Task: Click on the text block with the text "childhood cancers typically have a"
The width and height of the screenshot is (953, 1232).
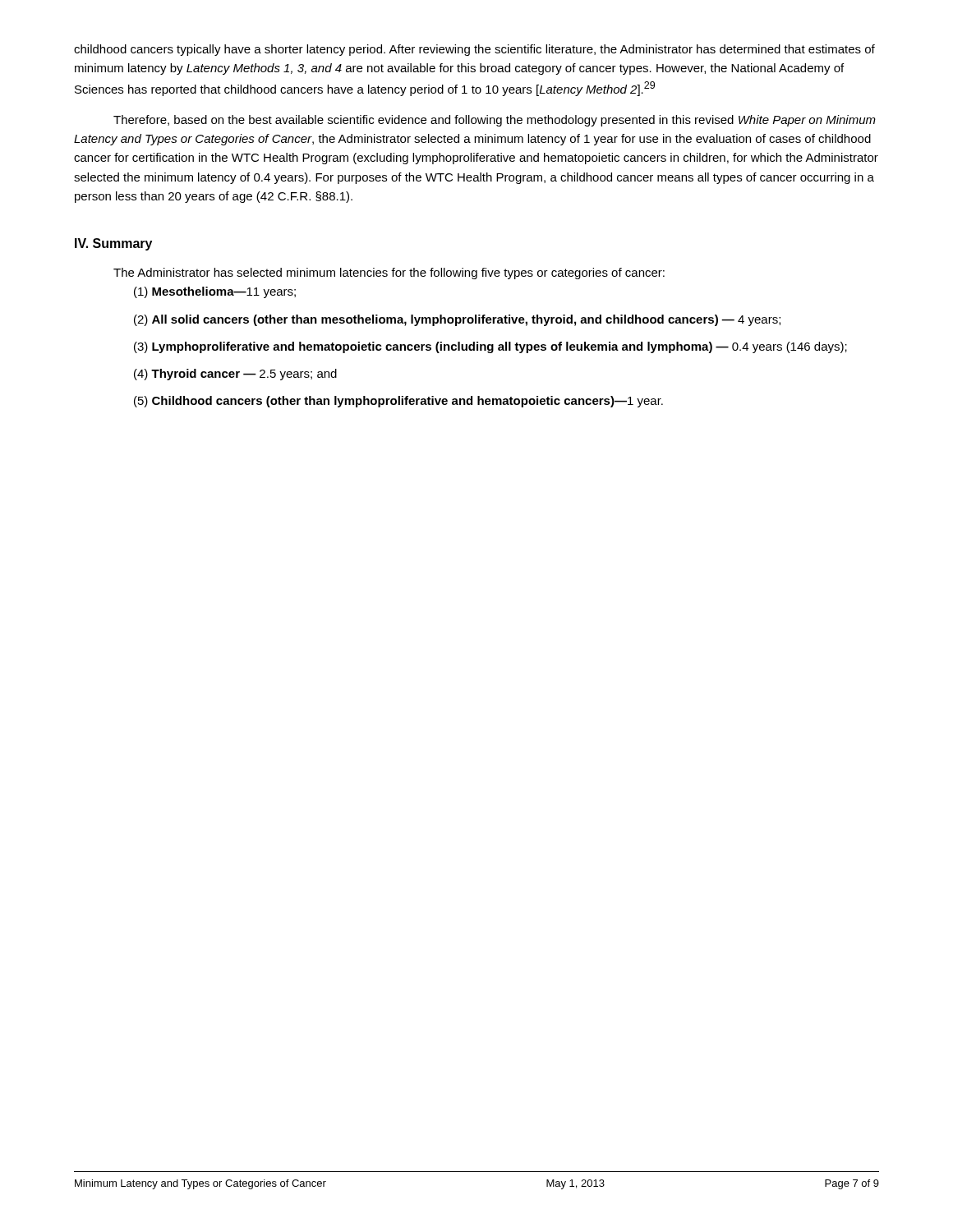Action: [x=474, y=69]
